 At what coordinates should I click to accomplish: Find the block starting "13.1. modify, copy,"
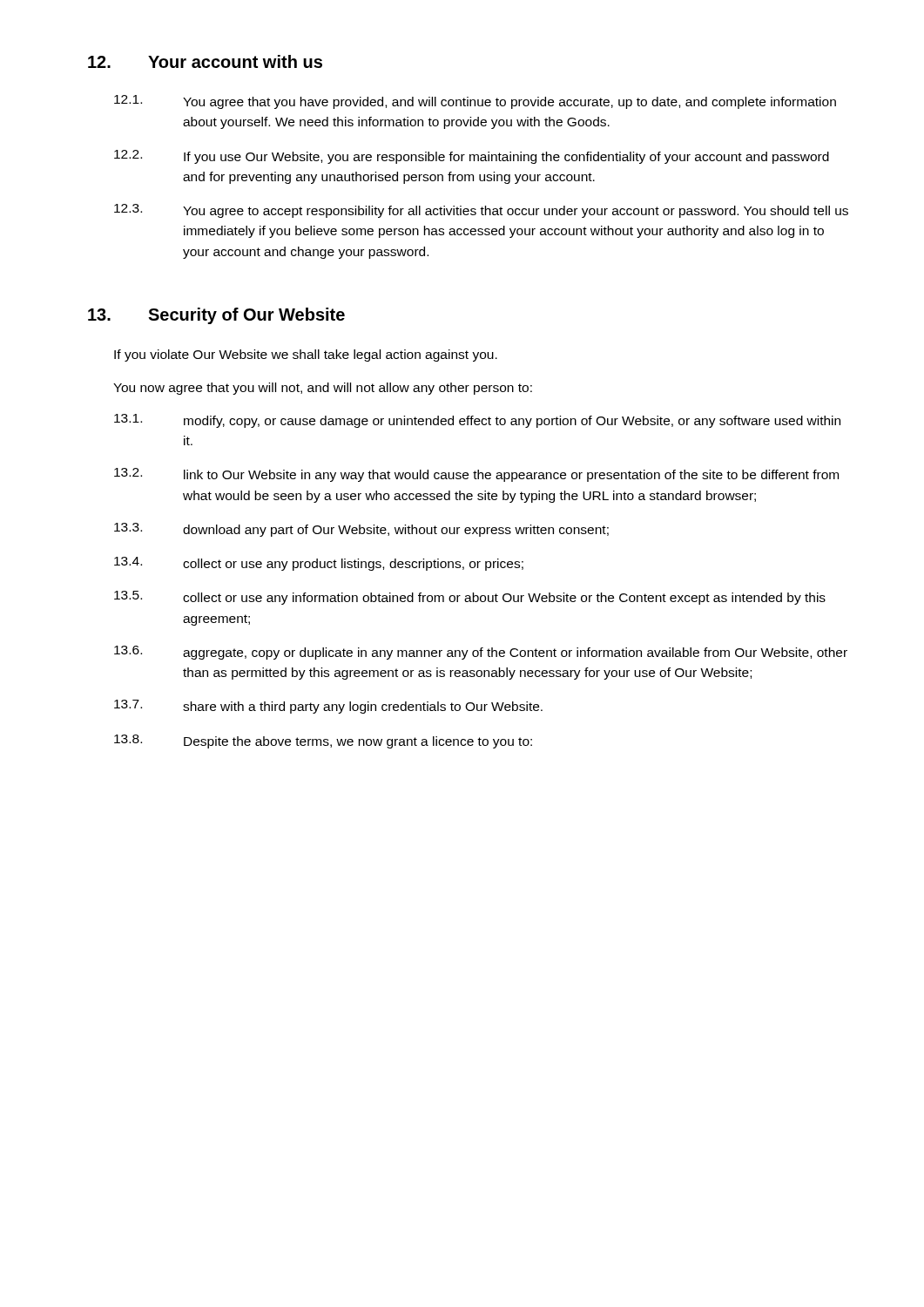coord(471,431)
